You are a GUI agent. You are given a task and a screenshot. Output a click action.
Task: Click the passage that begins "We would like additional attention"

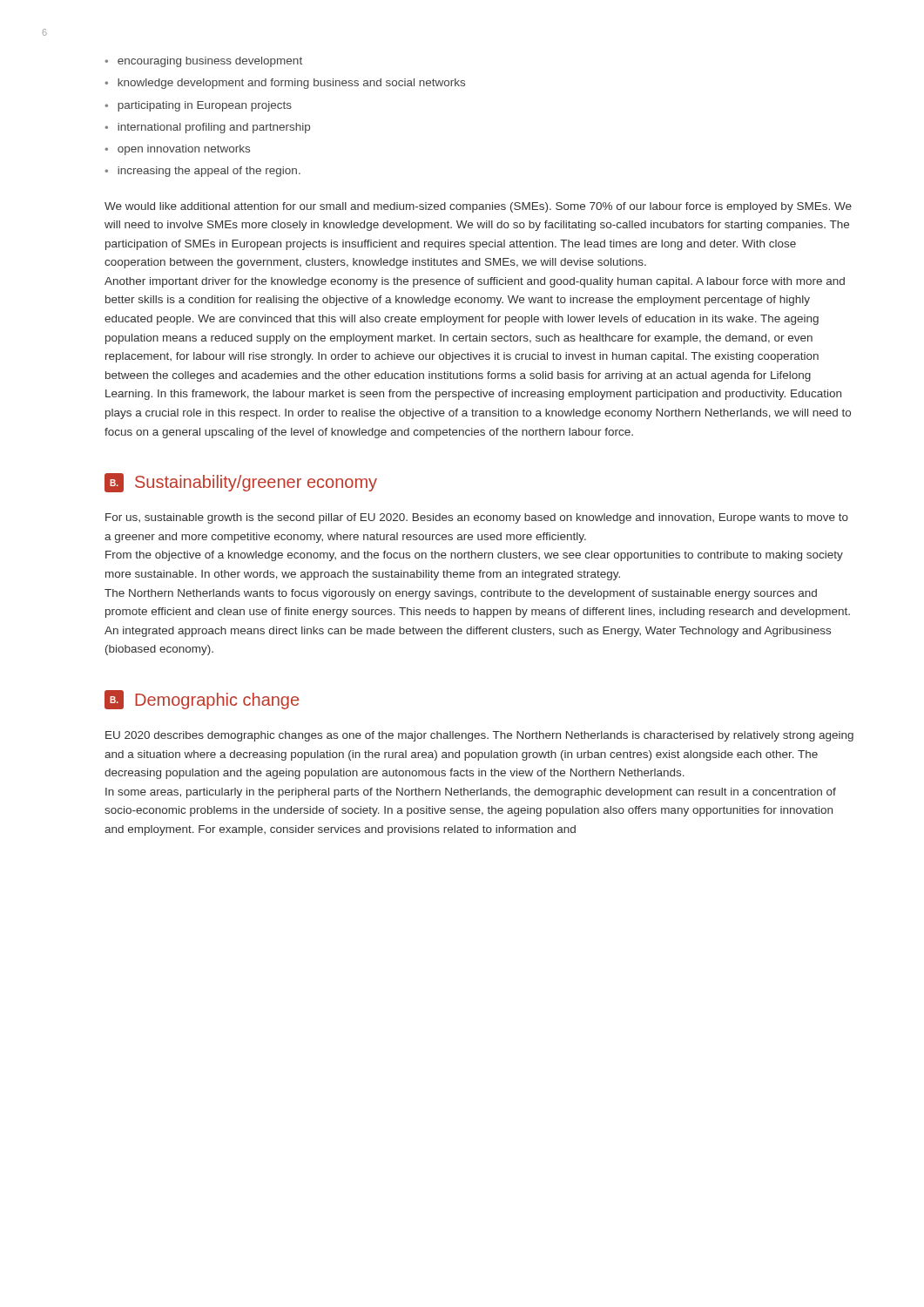pyautogui.click(x=479, y=319)
